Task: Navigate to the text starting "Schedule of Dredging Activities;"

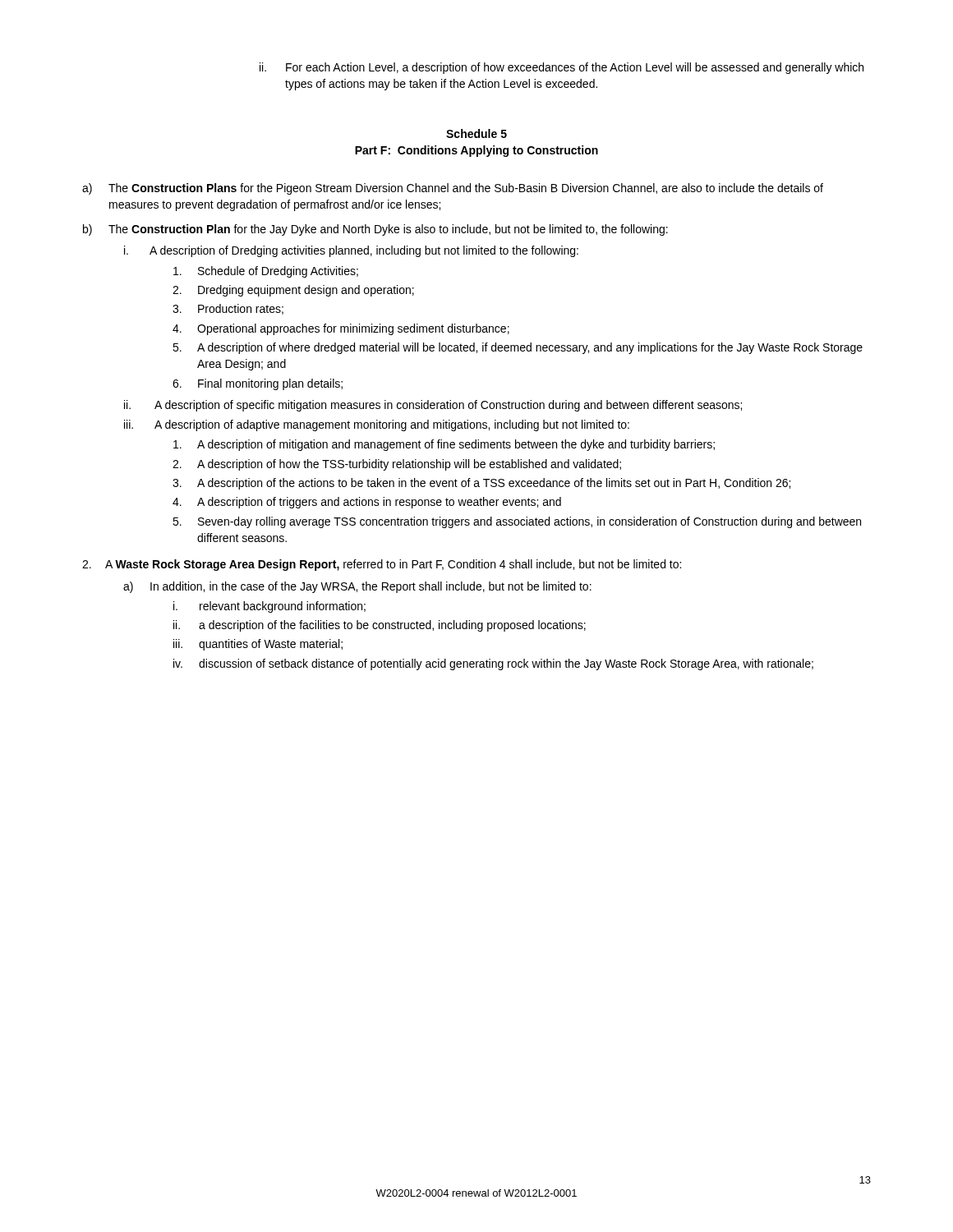Action: [x=266, y=272]
